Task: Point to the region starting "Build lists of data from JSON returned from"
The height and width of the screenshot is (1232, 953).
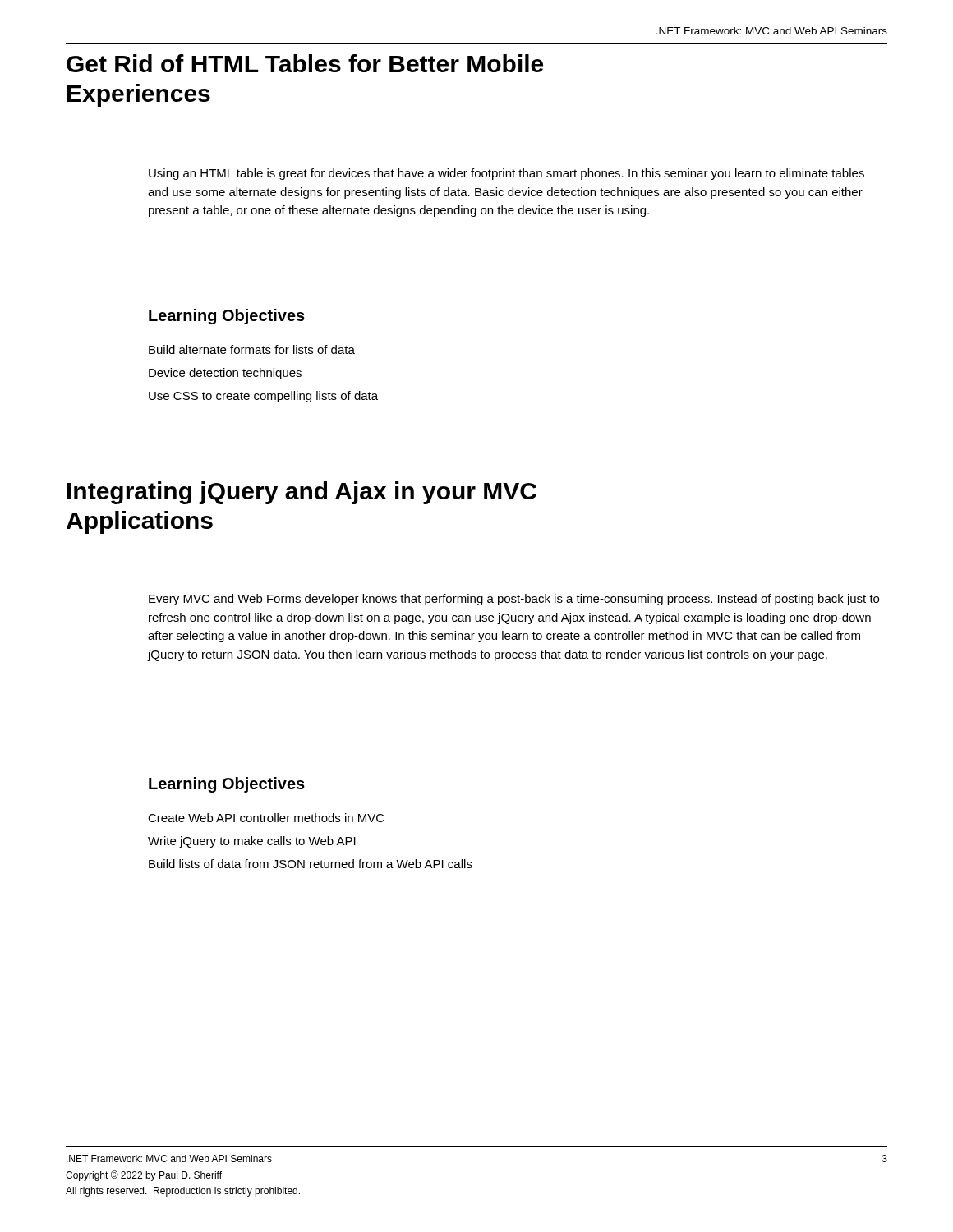Action: pyautogui.click(x=310, y=864)
